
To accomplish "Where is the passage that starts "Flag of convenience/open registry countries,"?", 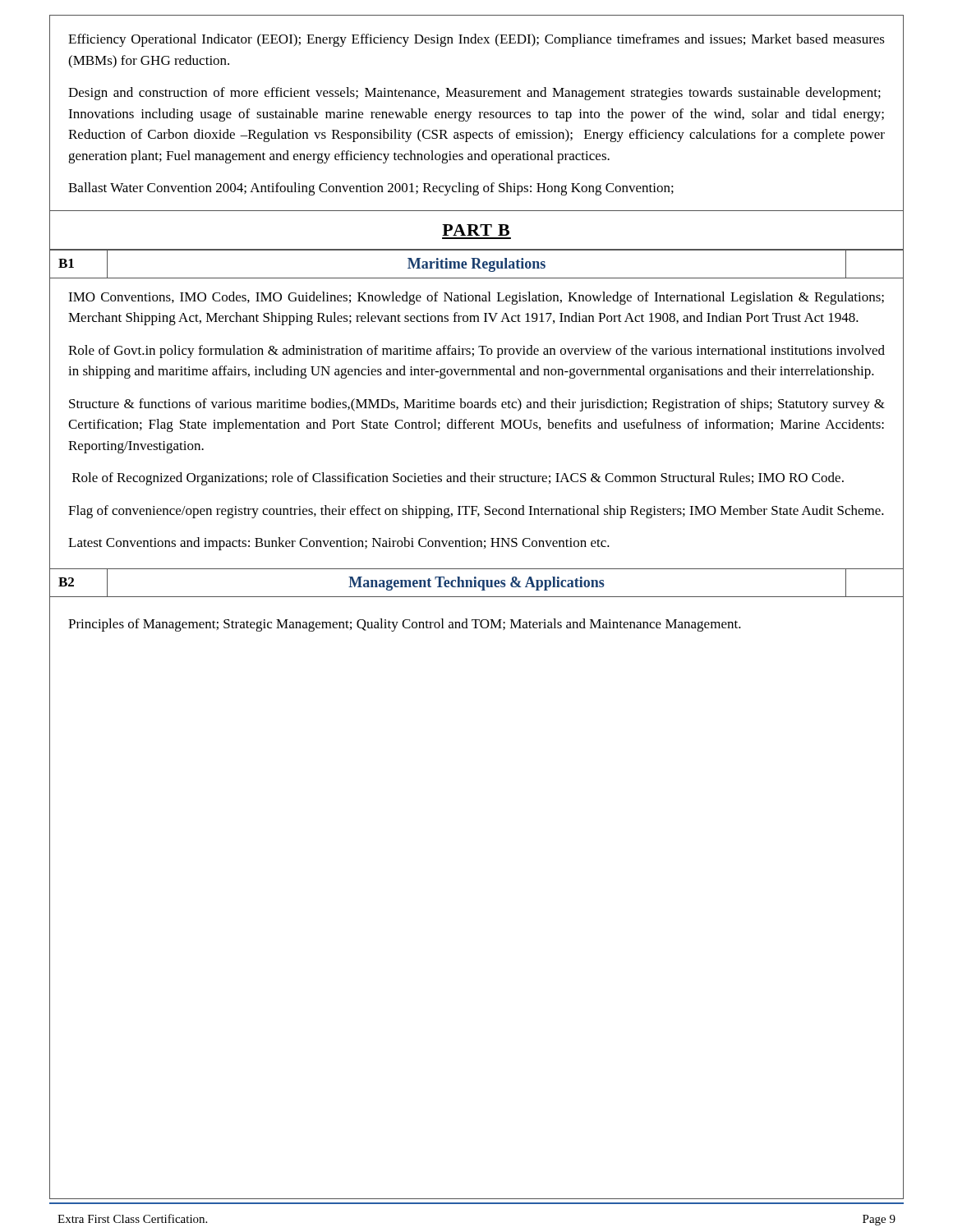I will (476, 510).
